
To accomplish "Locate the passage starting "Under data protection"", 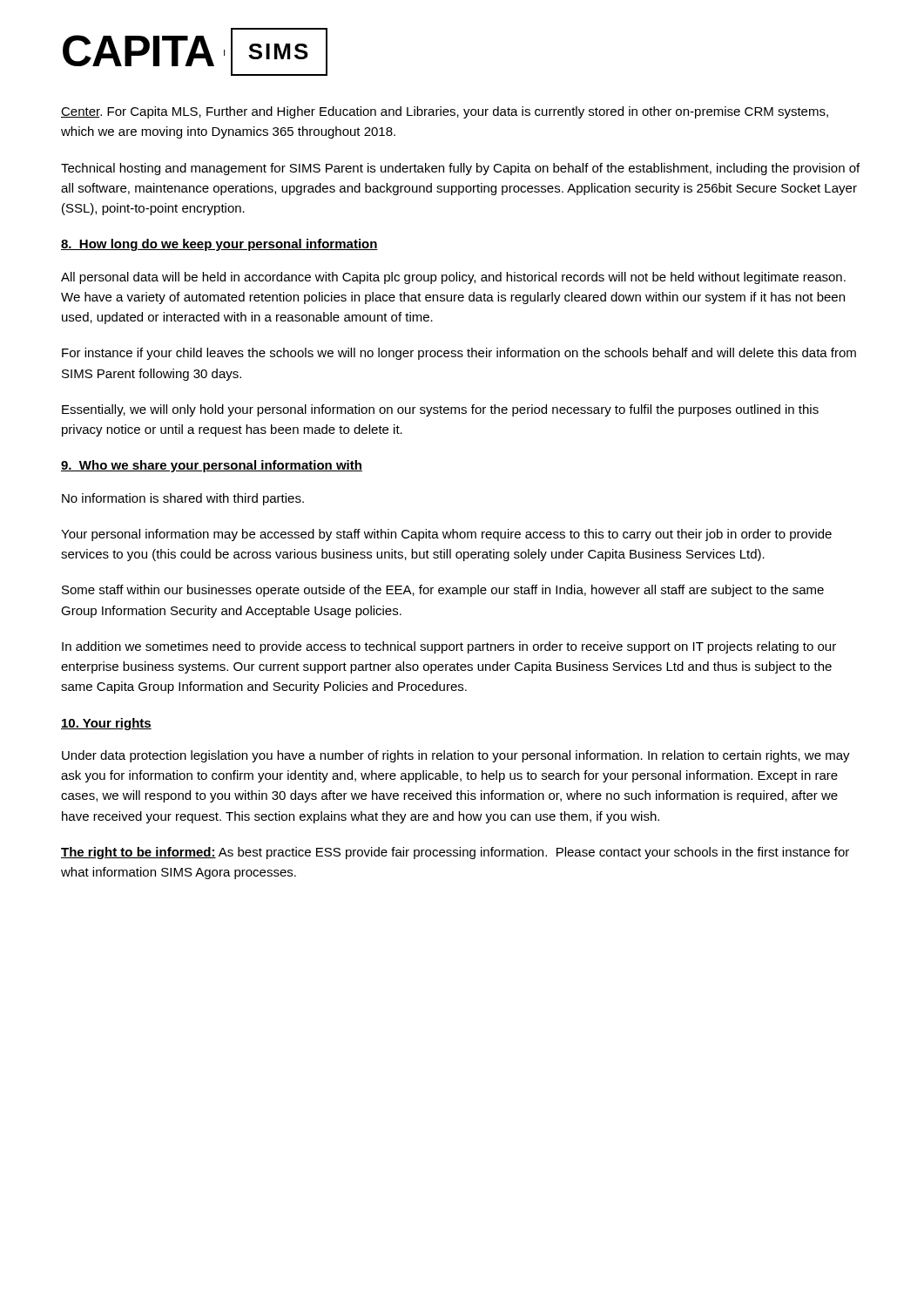I will point(455,785).
